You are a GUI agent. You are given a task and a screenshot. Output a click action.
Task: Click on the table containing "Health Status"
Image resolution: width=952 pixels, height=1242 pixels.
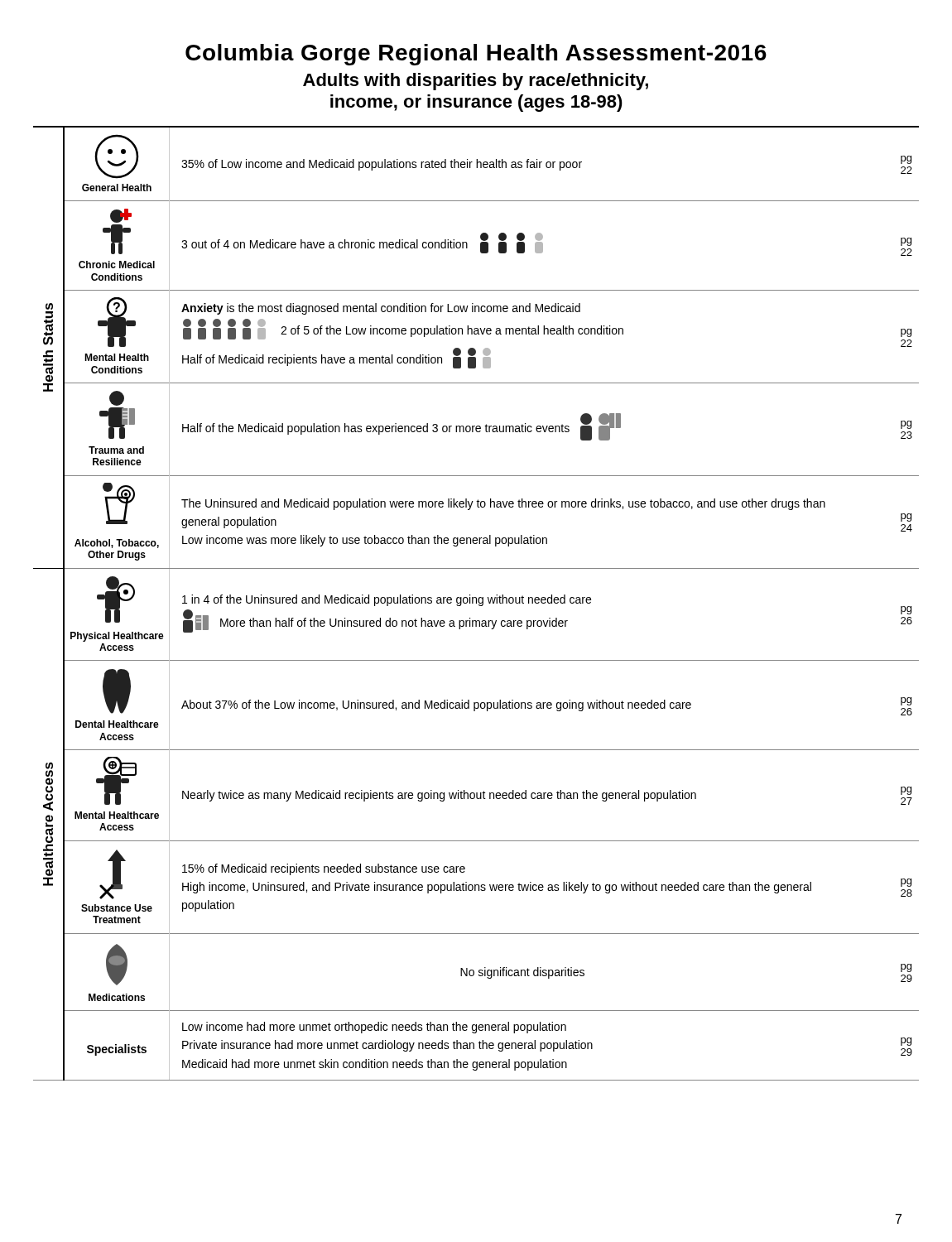476,603
